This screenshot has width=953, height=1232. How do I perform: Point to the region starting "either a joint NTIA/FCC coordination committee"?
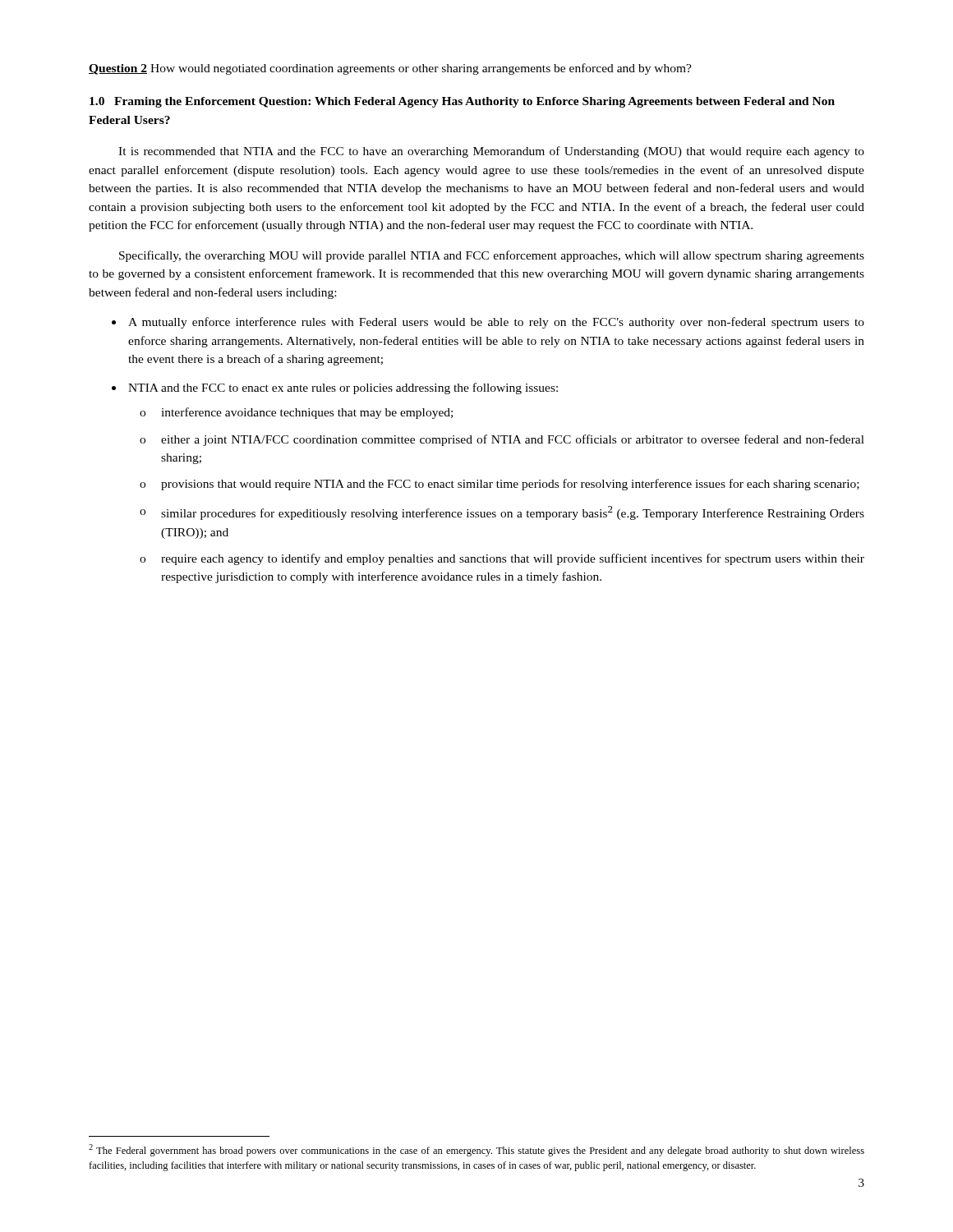pyautogui.click(x=513, y=448)
